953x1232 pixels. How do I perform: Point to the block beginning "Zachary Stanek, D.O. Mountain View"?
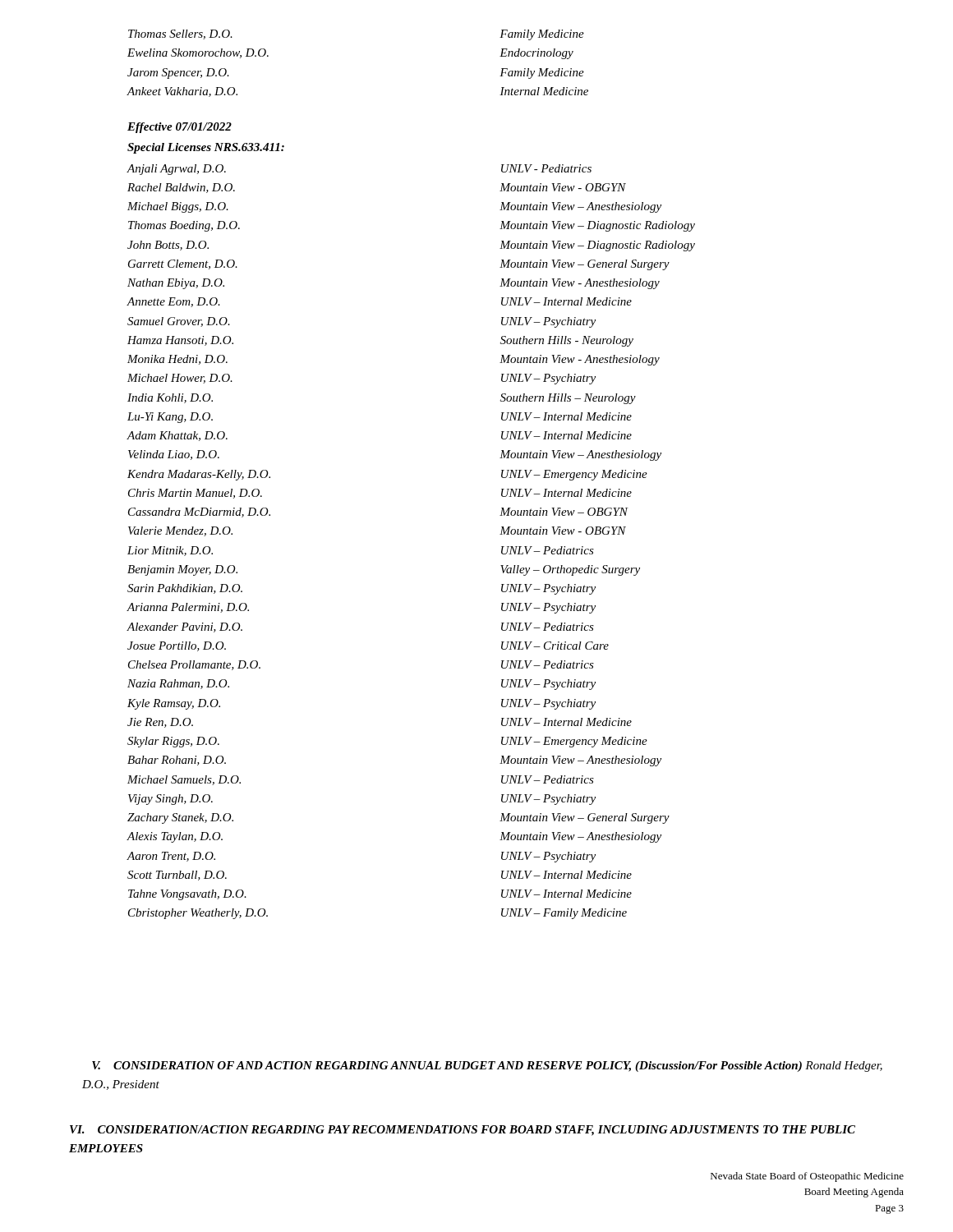(516, 818)
